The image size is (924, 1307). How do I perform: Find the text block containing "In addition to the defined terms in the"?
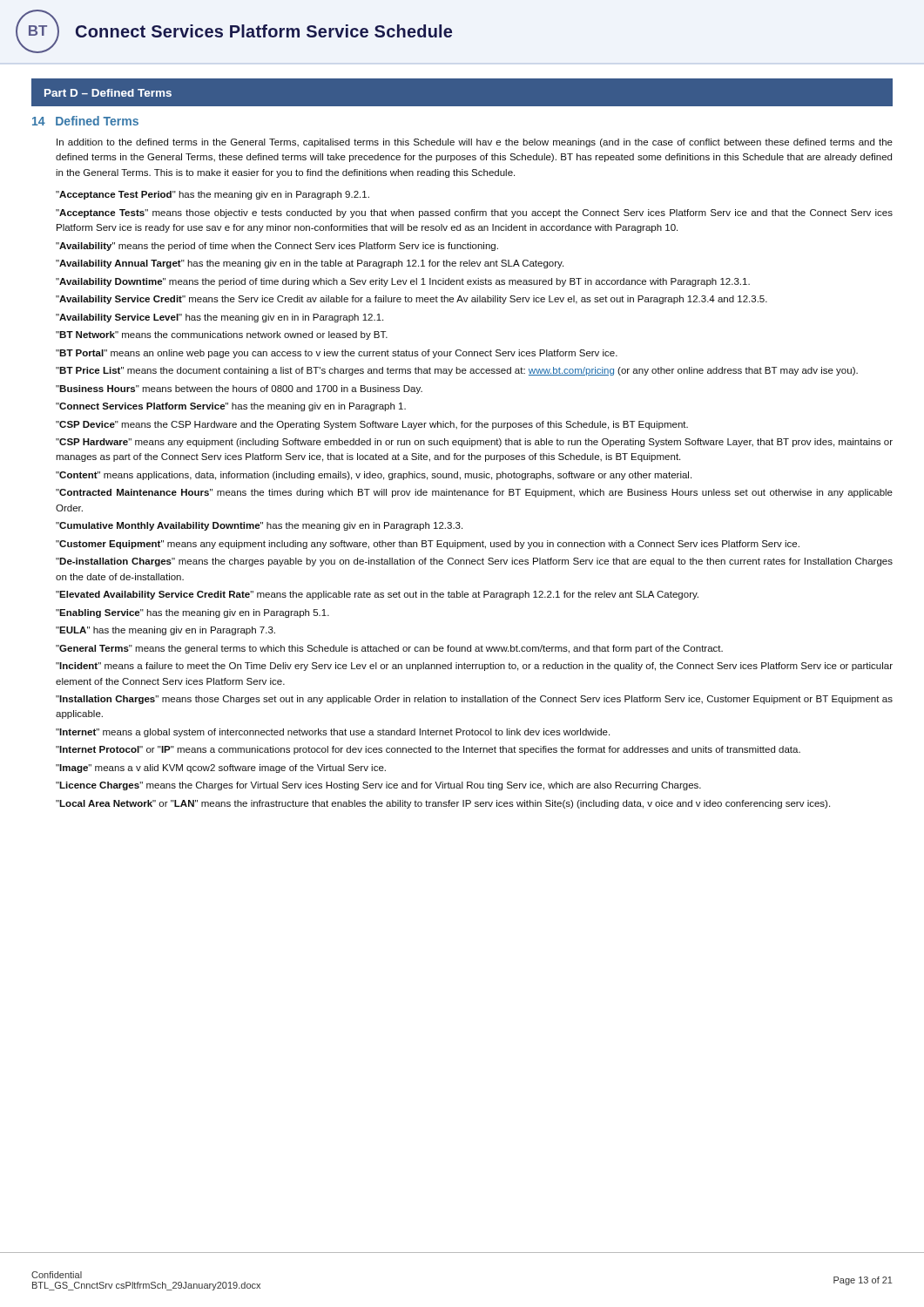(474, 157)
